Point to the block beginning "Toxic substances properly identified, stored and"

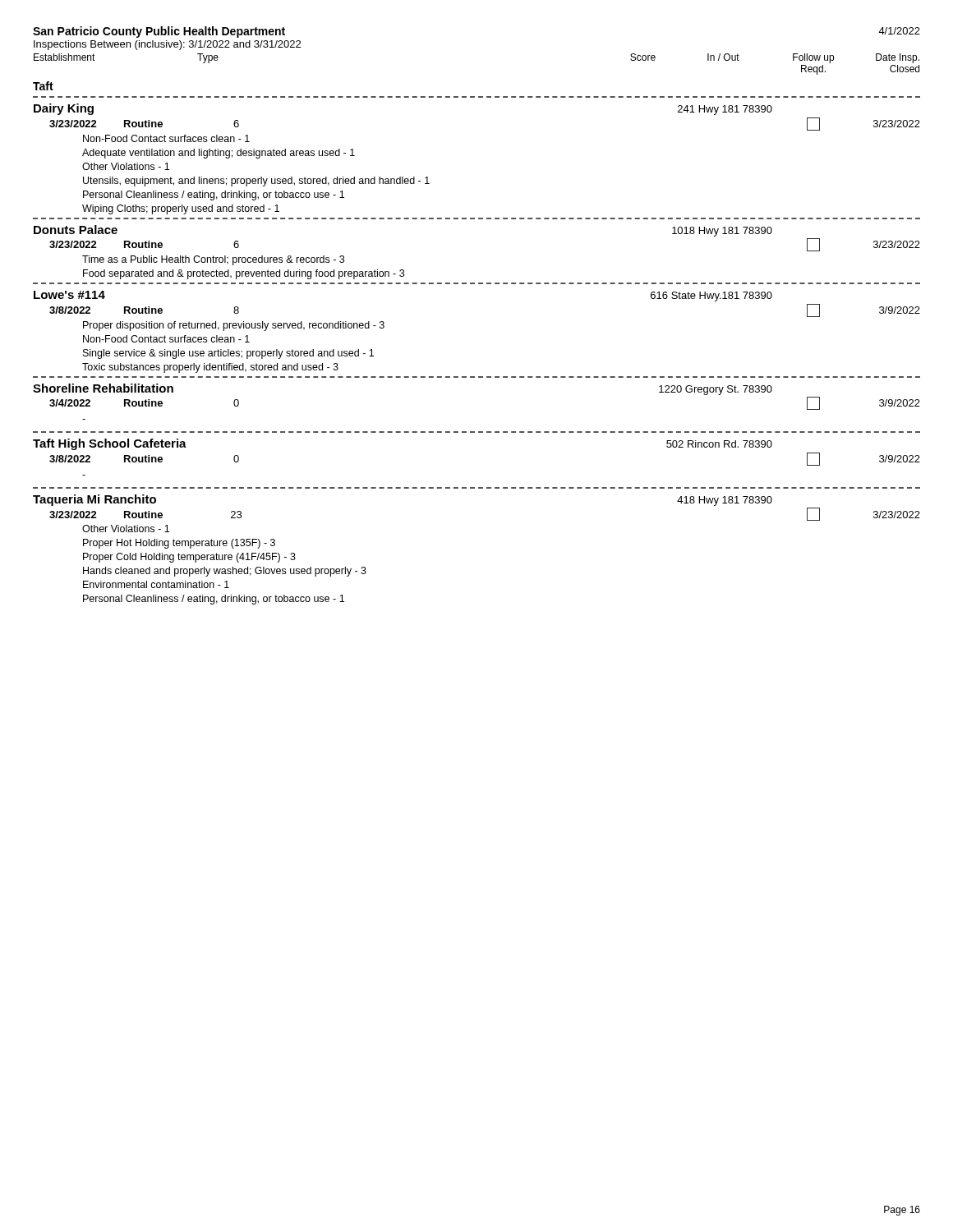point(210,367)
